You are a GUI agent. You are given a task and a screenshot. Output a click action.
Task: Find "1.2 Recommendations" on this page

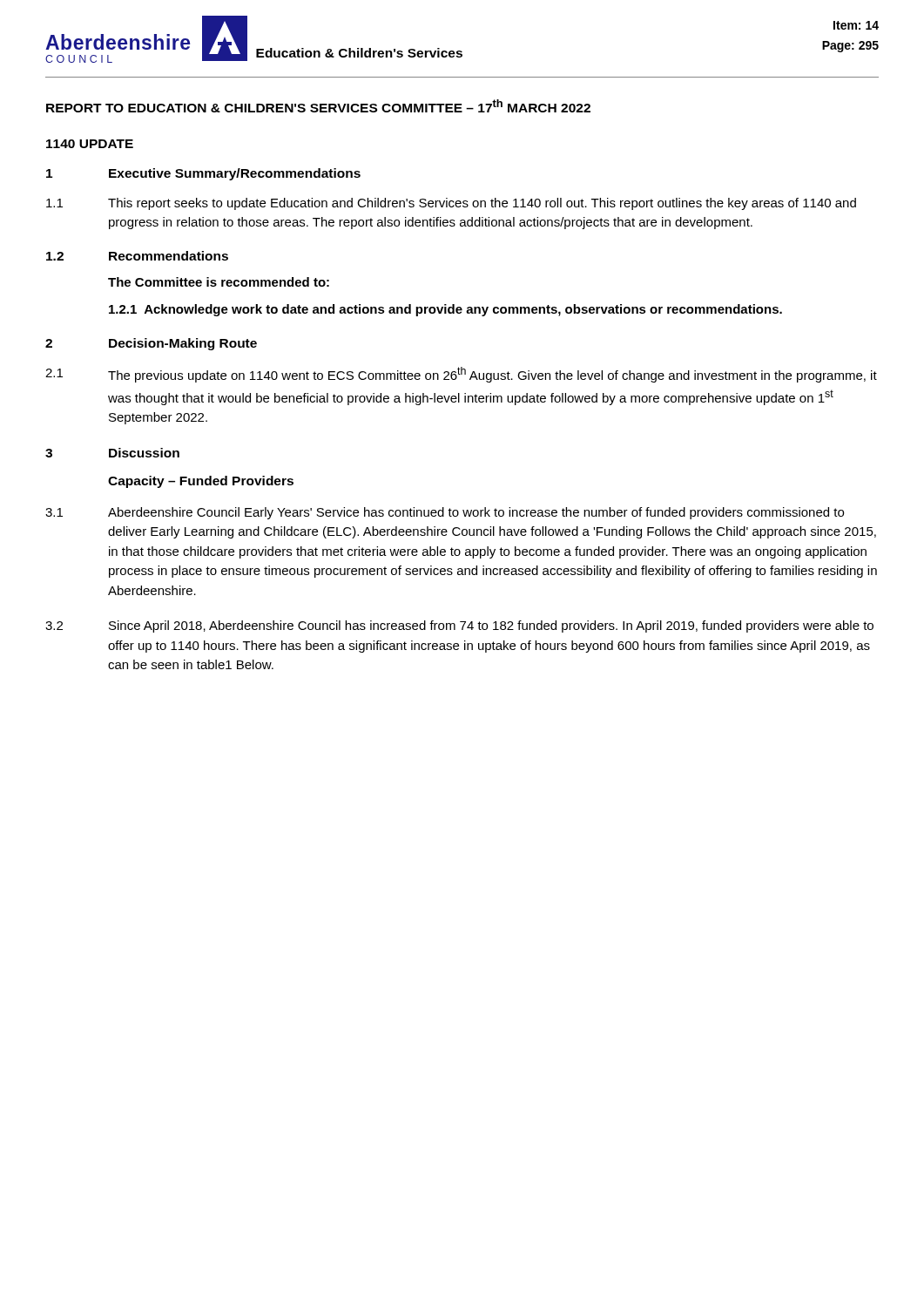137,256
